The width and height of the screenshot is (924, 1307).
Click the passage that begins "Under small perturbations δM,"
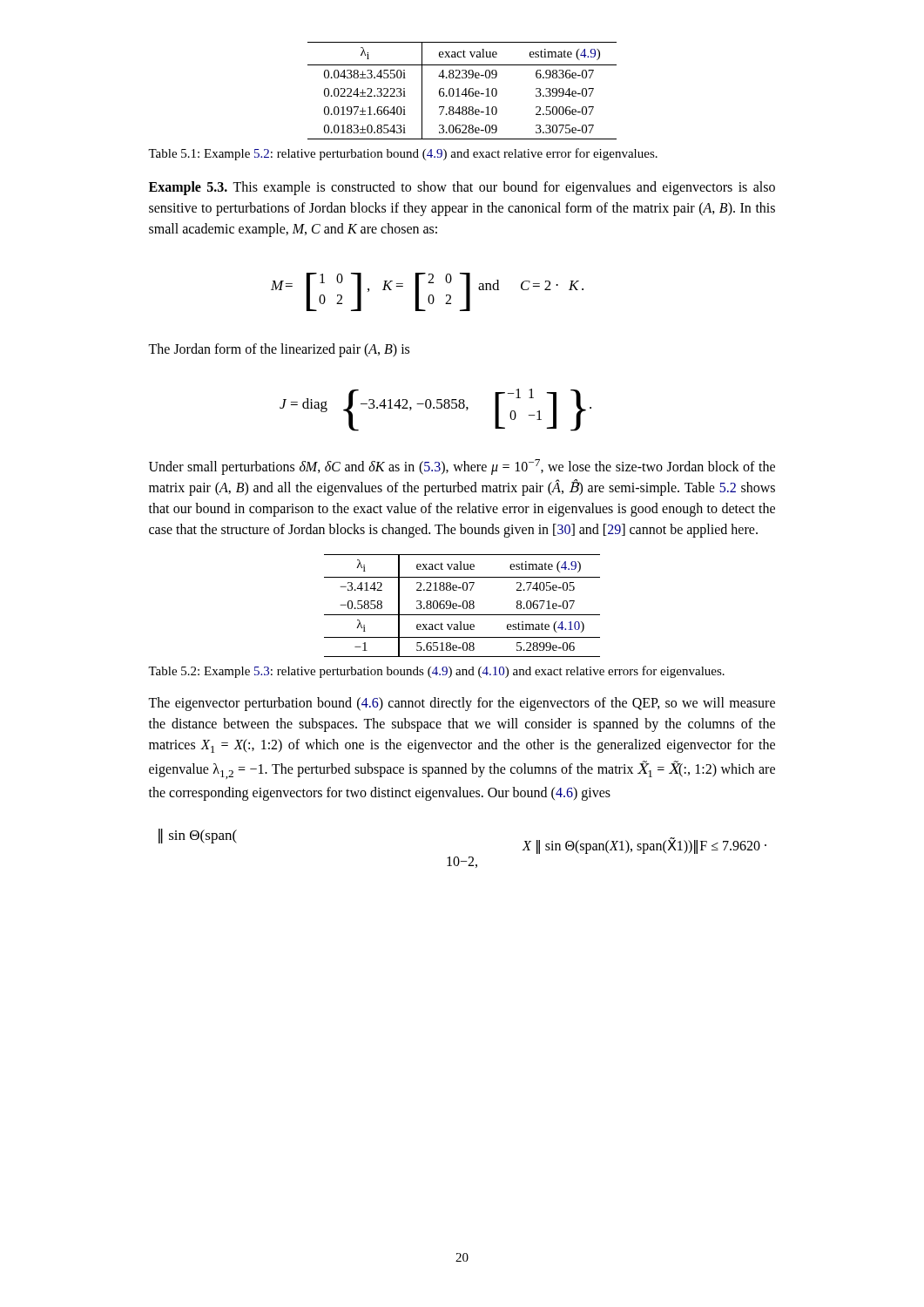click(462, 496)
